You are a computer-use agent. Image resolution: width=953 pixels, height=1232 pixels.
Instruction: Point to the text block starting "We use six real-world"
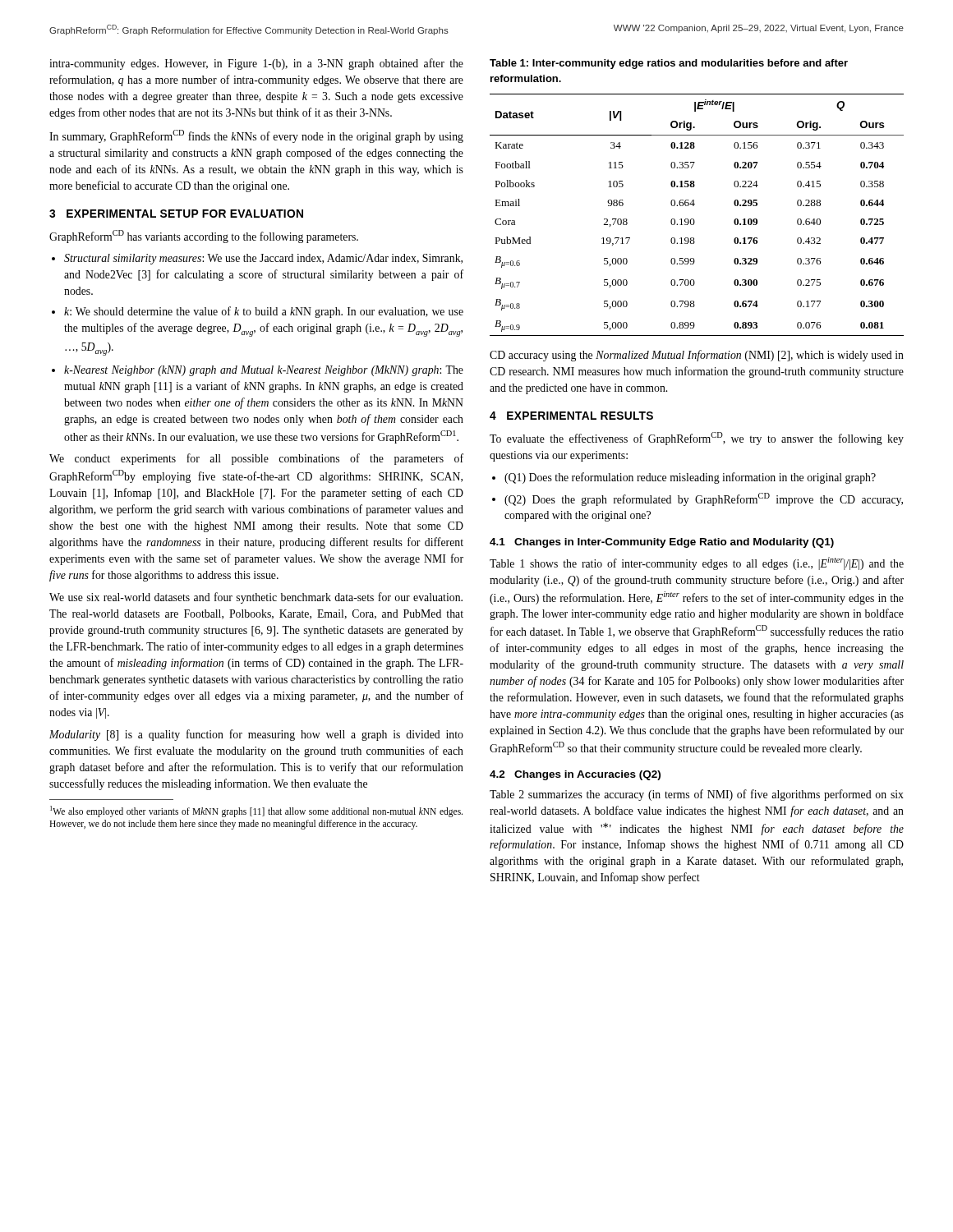click(x=256, y=655)
